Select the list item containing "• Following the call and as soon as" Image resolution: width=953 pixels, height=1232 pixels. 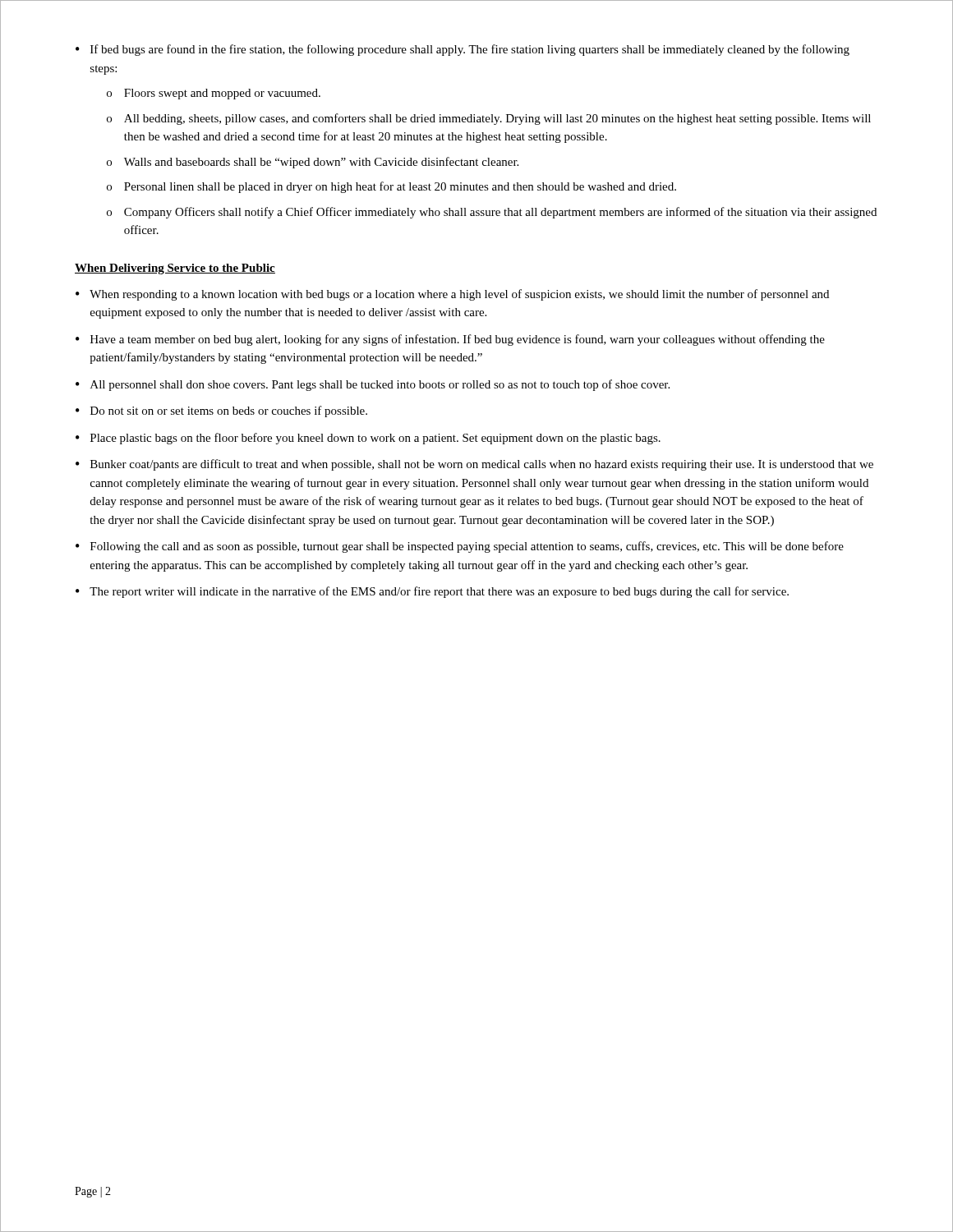[476, 556]
